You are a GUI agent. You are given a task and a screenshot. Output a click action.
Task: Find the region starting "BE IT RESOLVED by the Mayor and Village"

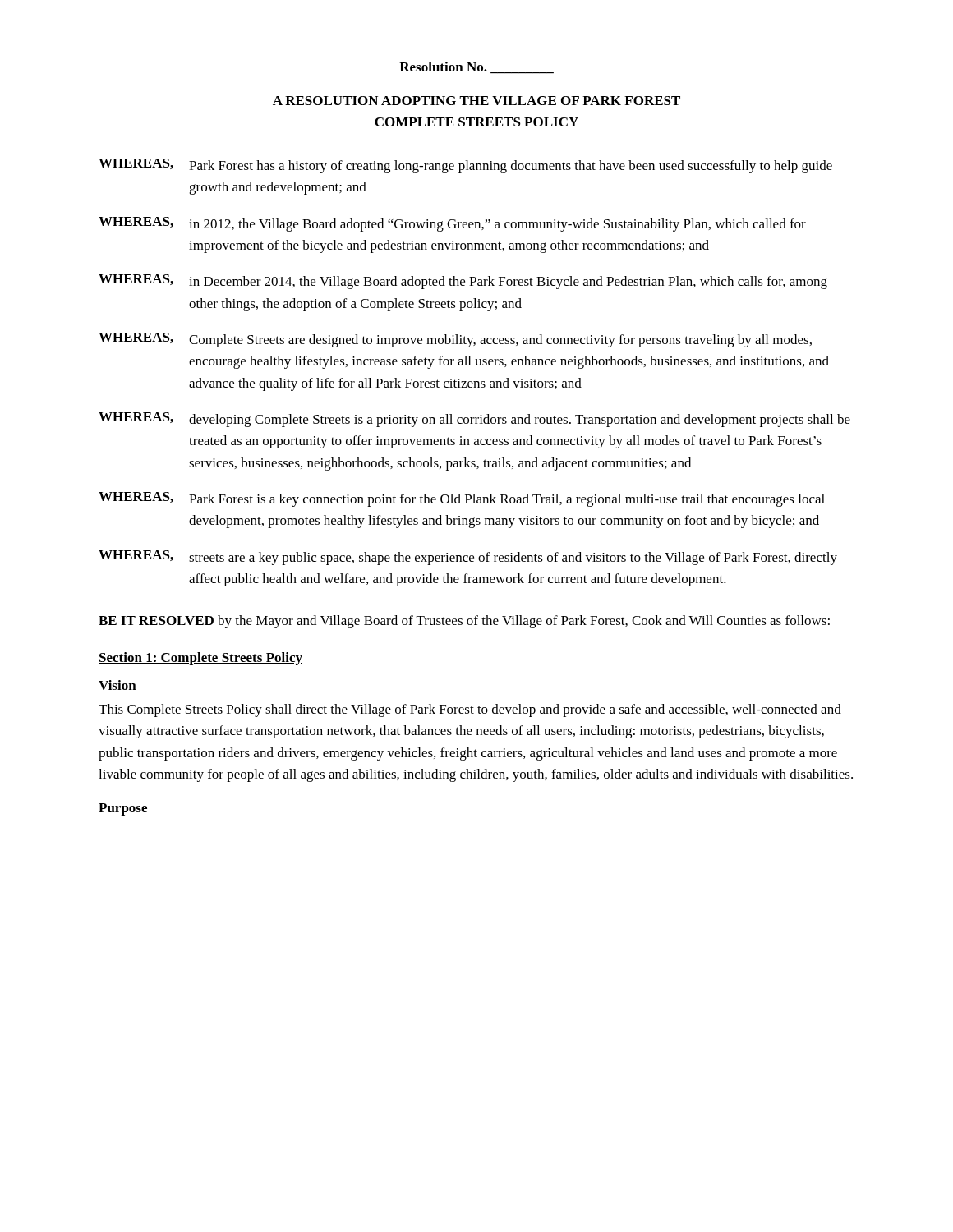(x=465, y=620)
